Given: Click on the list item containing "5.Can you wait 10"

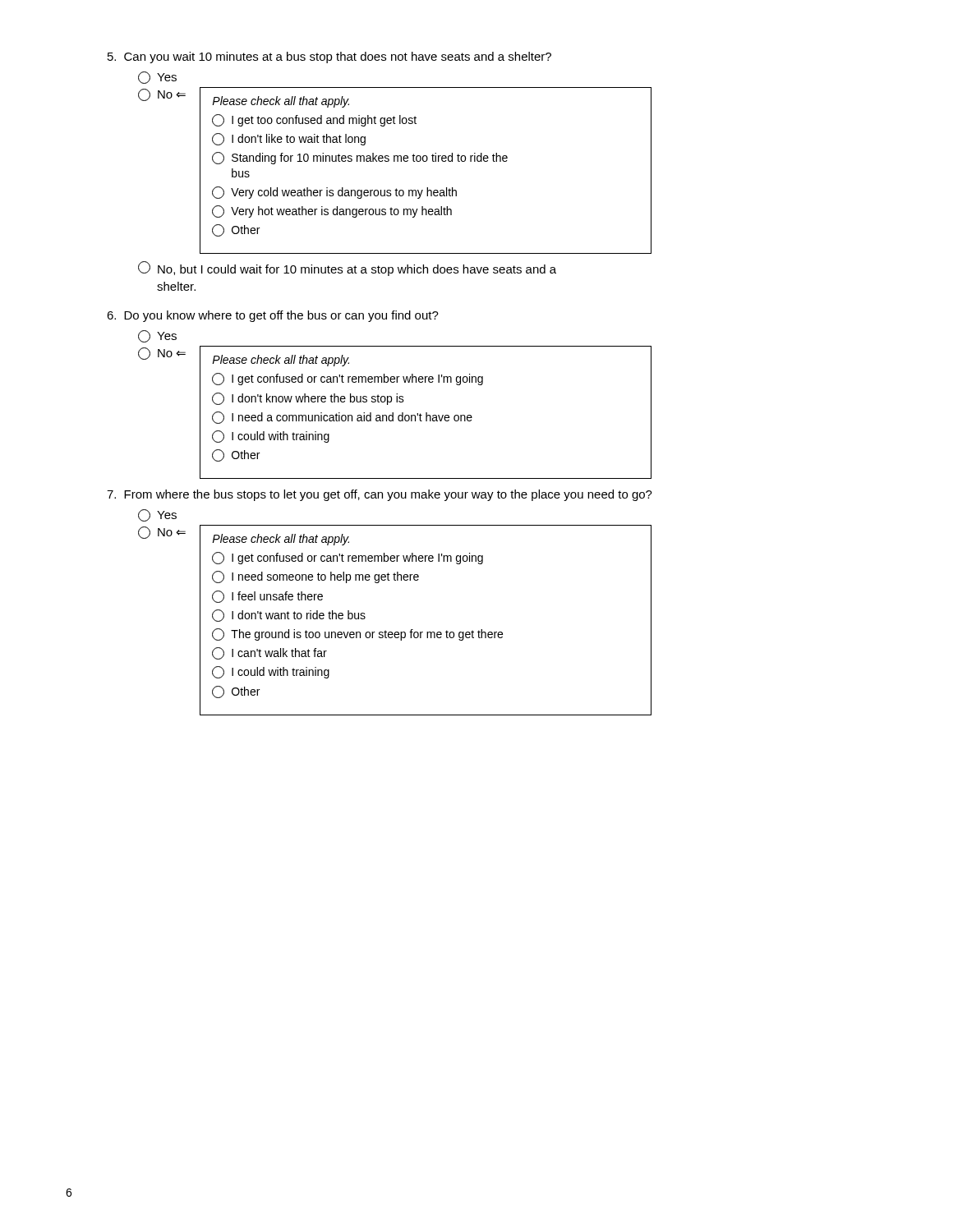Looking at the screenshot, I should click(x=497, y=172).
